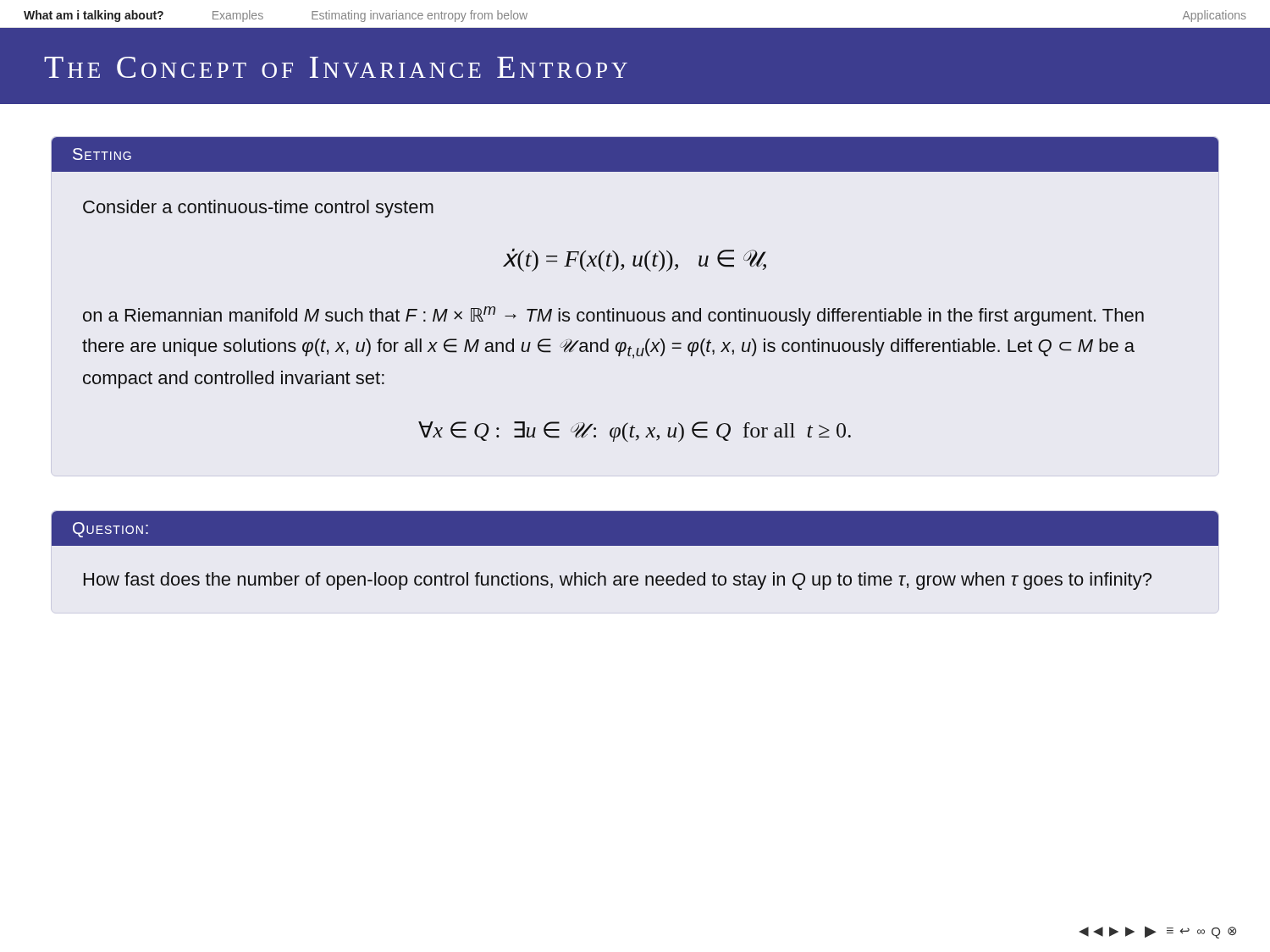Where is the formula that starts "ẋ(t) = F(x(t),"?
1270x952 pixels.
(635, 259)
